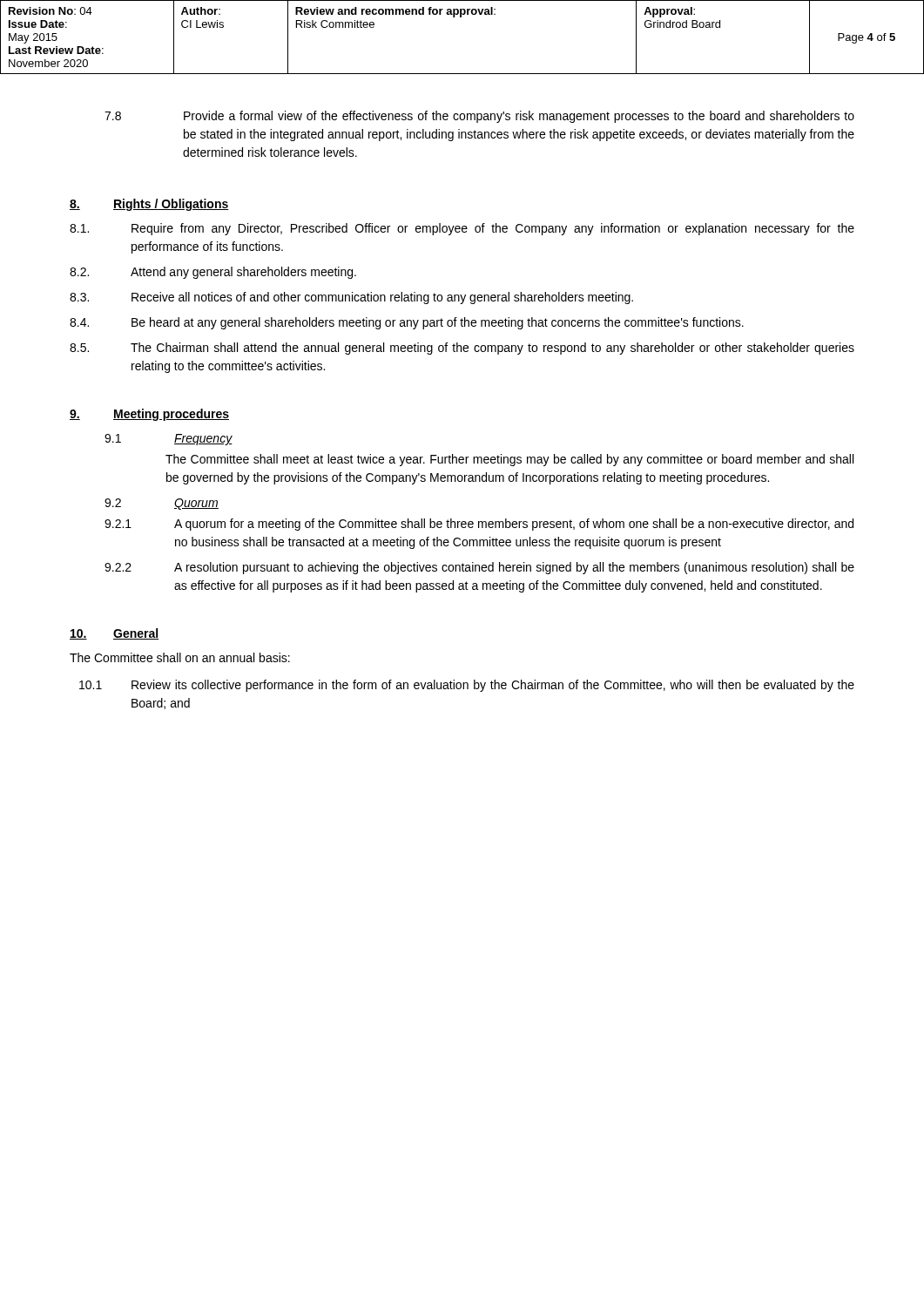Where does it say "10. General"?

114,633
